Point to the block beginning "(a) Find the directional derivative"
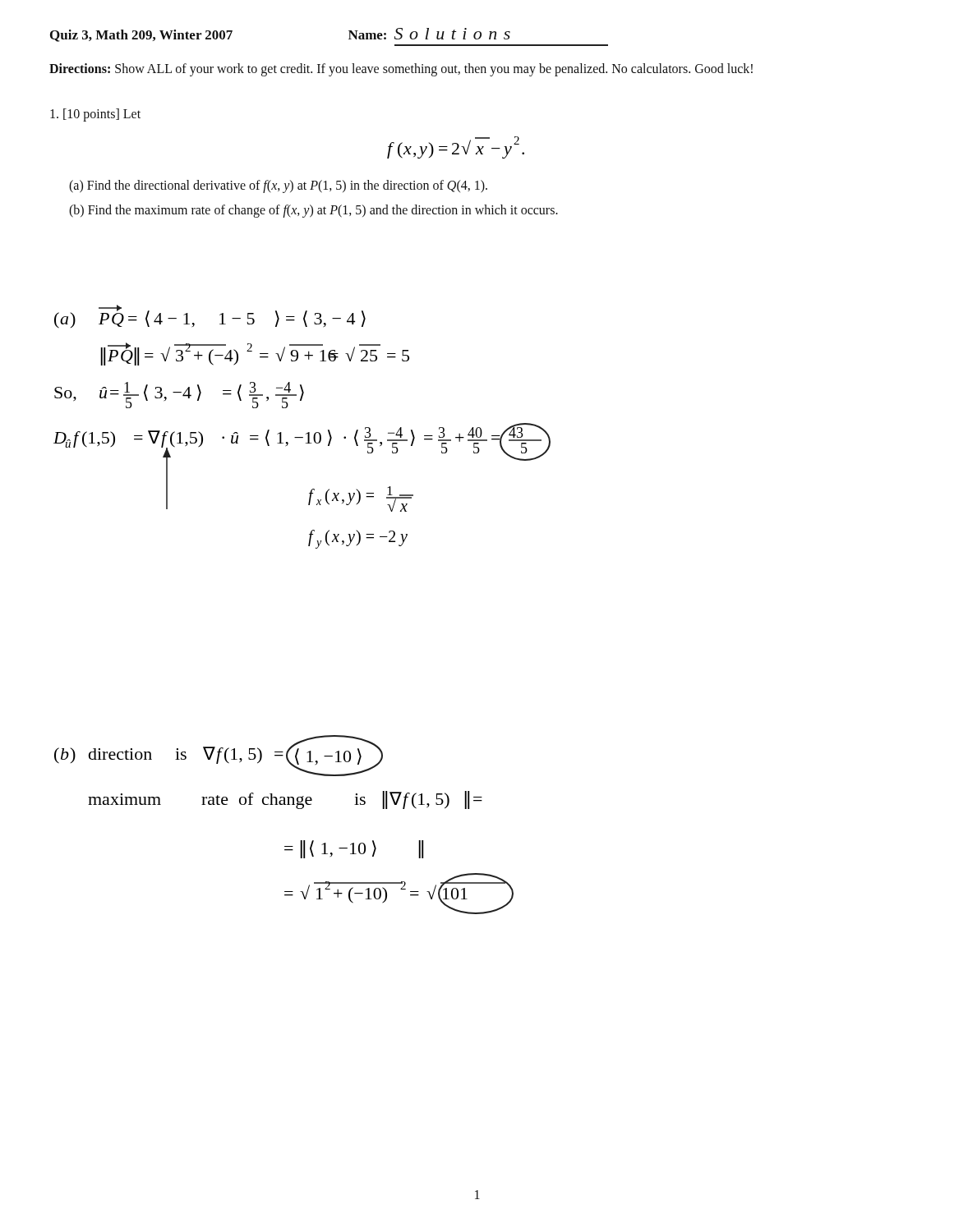The width and height of the screenshot is (954, 1232). 279,185
